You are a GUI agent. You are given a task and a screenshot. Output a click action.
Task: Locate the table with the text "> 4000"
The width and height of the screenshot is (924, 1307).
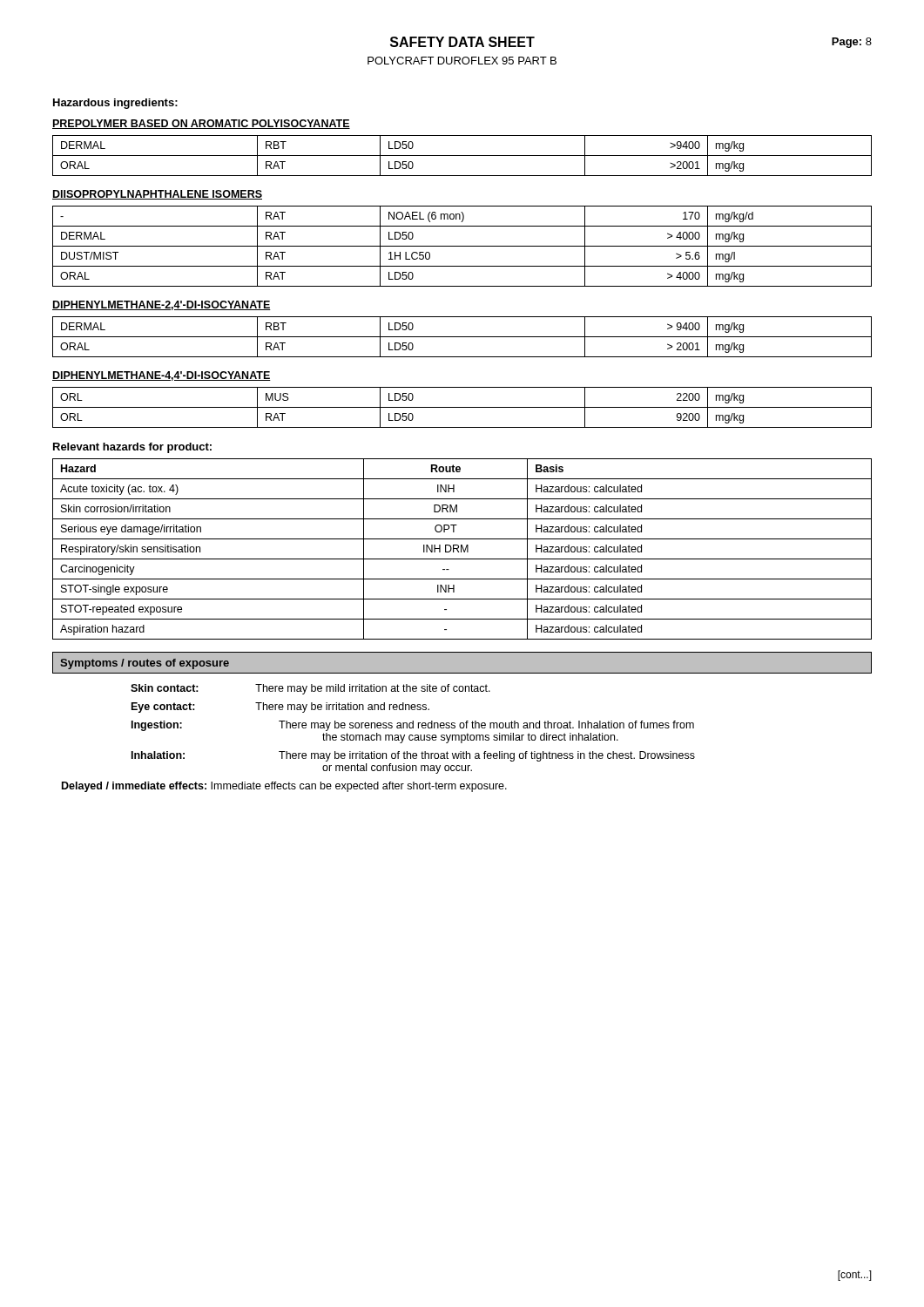pos(462,246)
